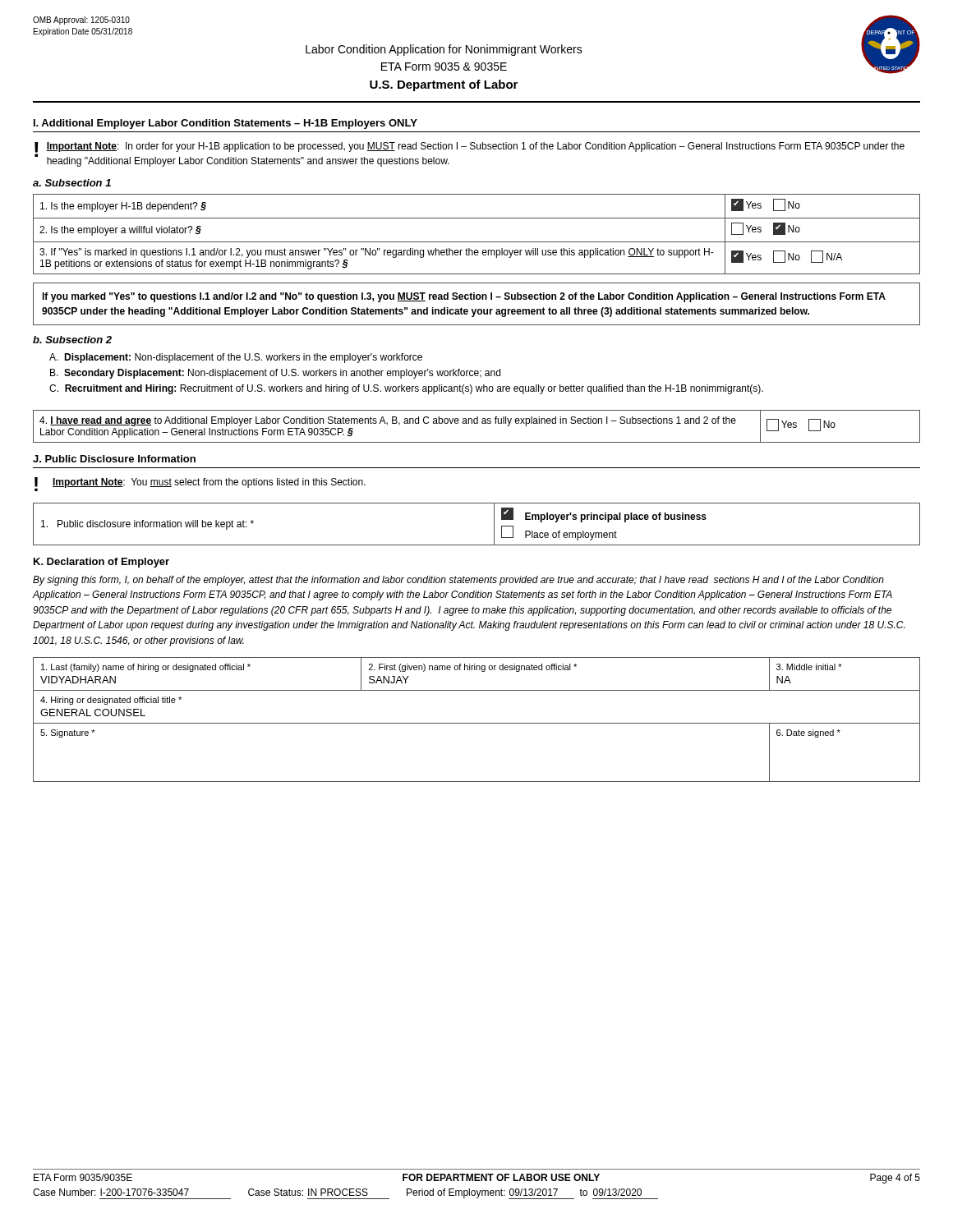Find the block on this page that starts "By signing this"
Viewport: 953px width, 1232px height.
click(469, 610)
